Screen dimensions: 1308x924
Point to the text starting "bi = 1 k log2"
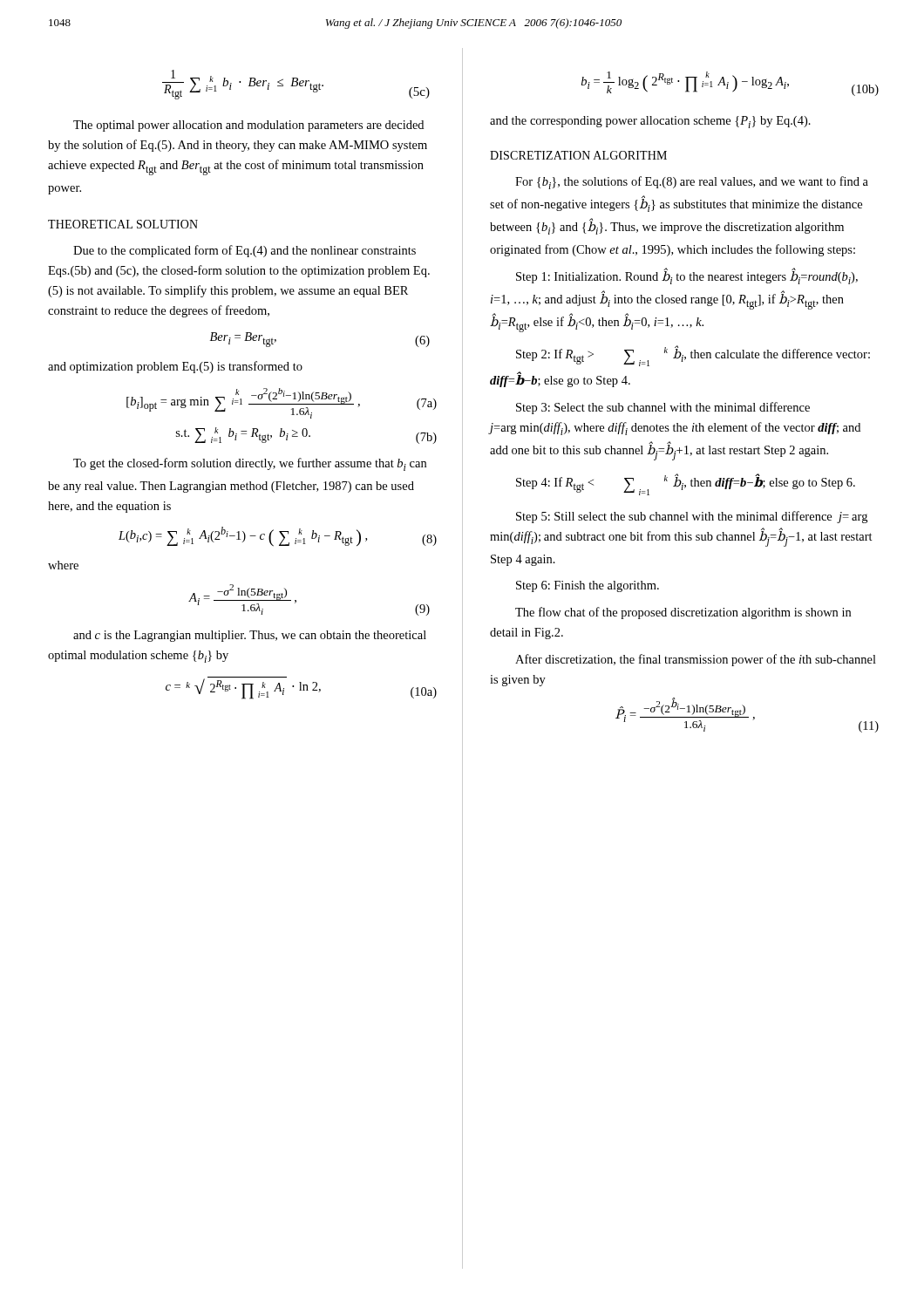(x=730, y=82)
